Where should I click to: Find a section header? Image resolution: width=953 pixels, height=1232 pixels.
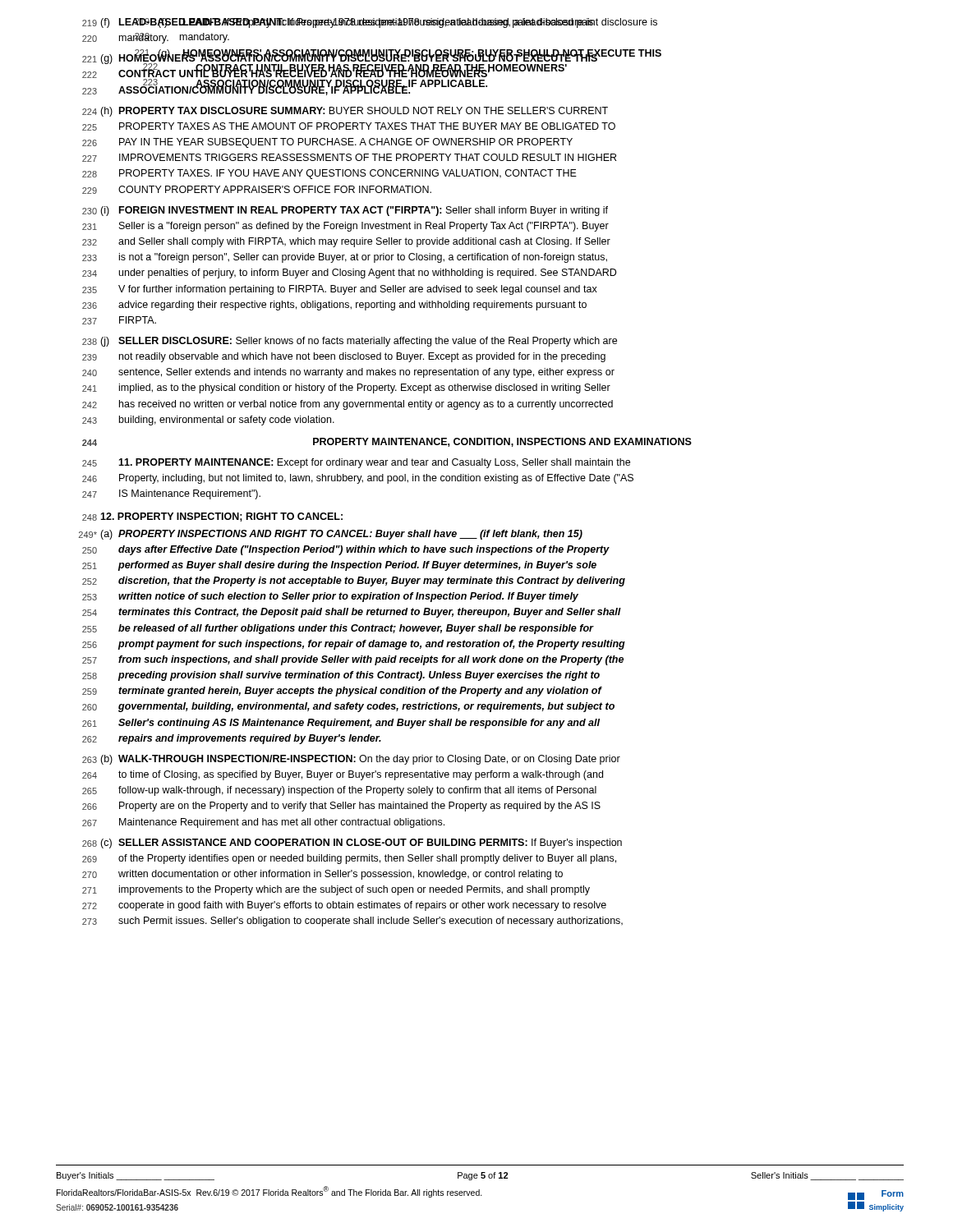pos(480,442)
